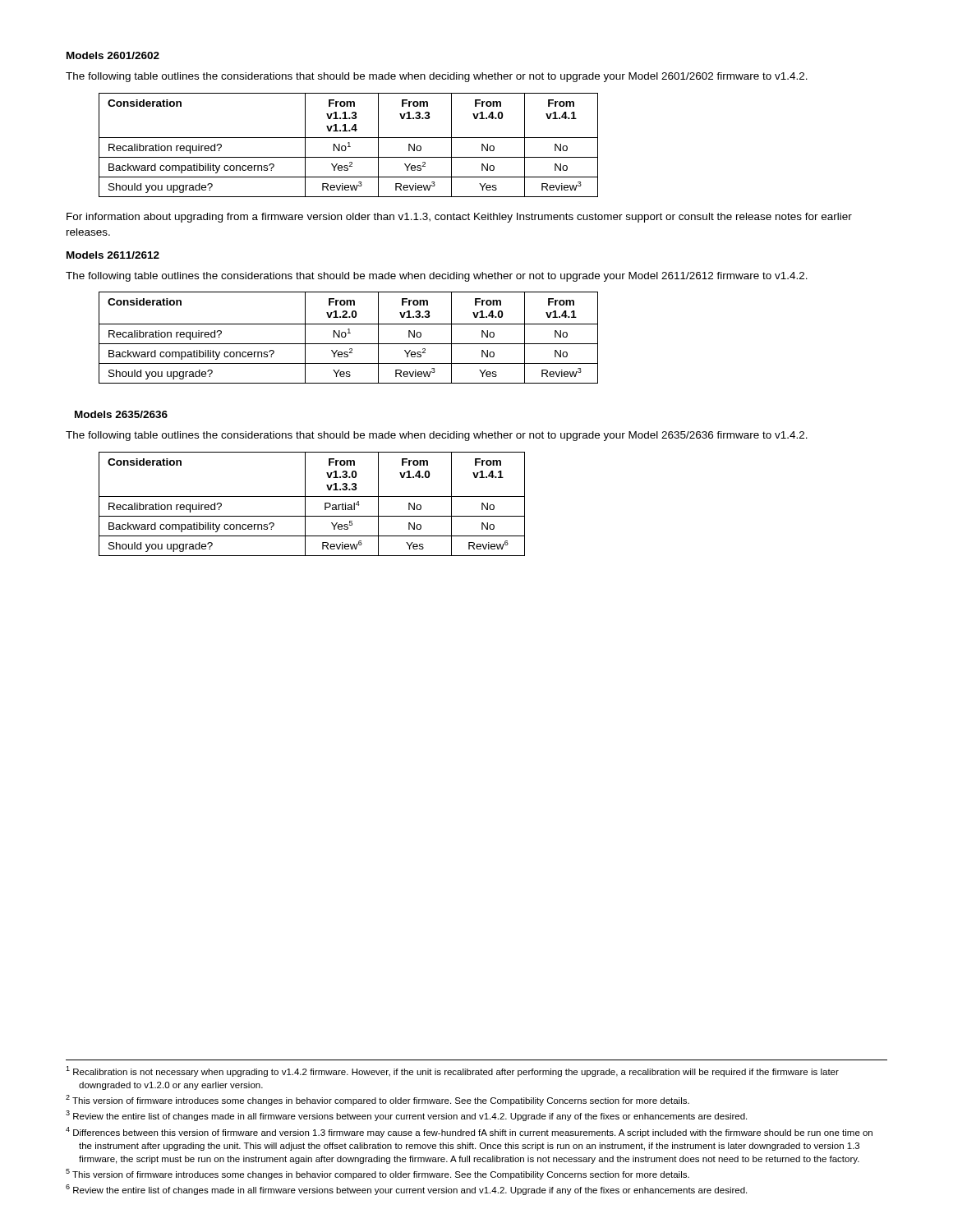The width and height of the screenshot is (953, 1232).
Task: Point to "Models 2611/2612"
Action: (113, 255)
